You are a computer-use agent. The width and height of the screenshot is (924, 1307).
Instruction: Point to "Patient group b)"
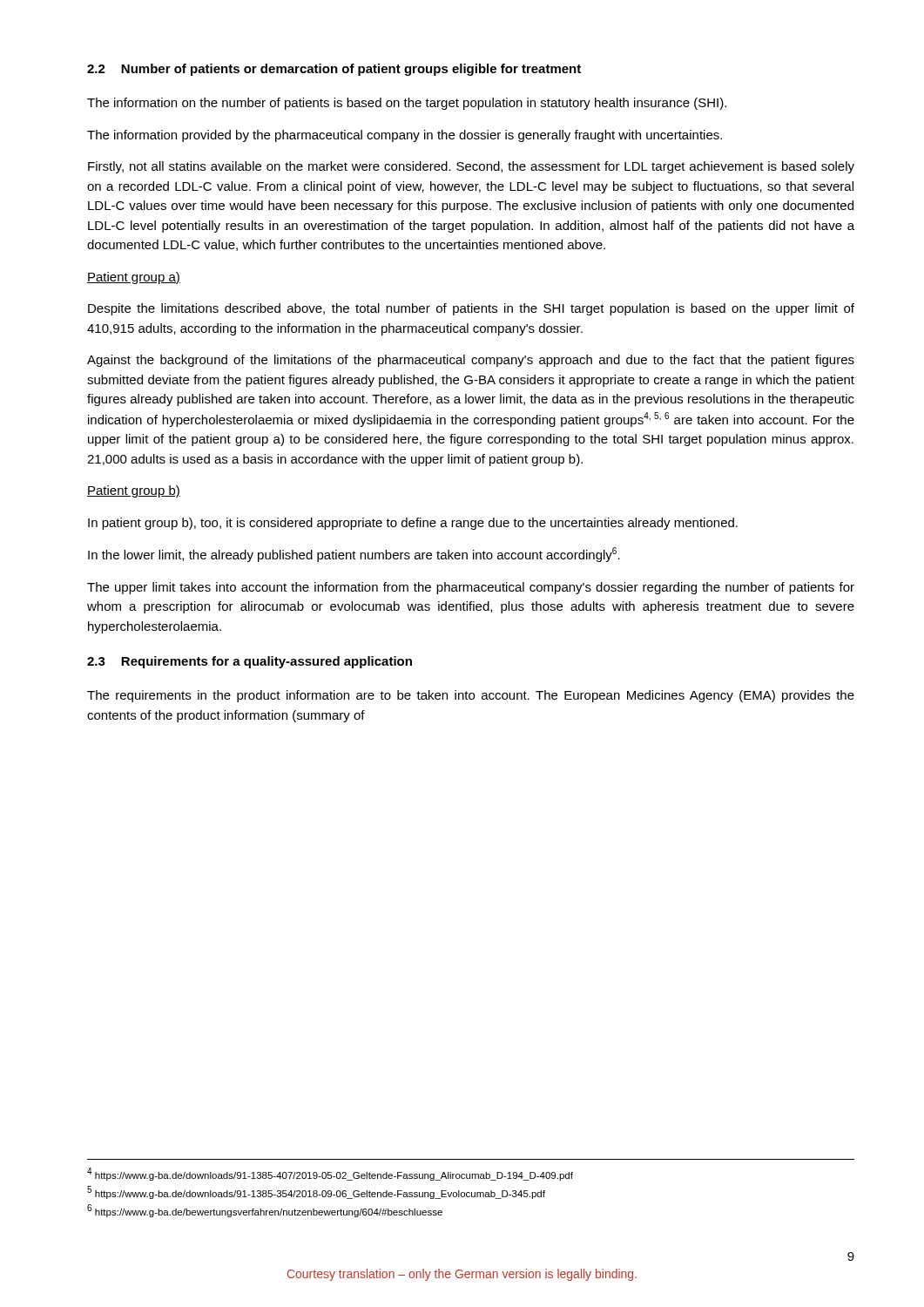click(134, 491)
